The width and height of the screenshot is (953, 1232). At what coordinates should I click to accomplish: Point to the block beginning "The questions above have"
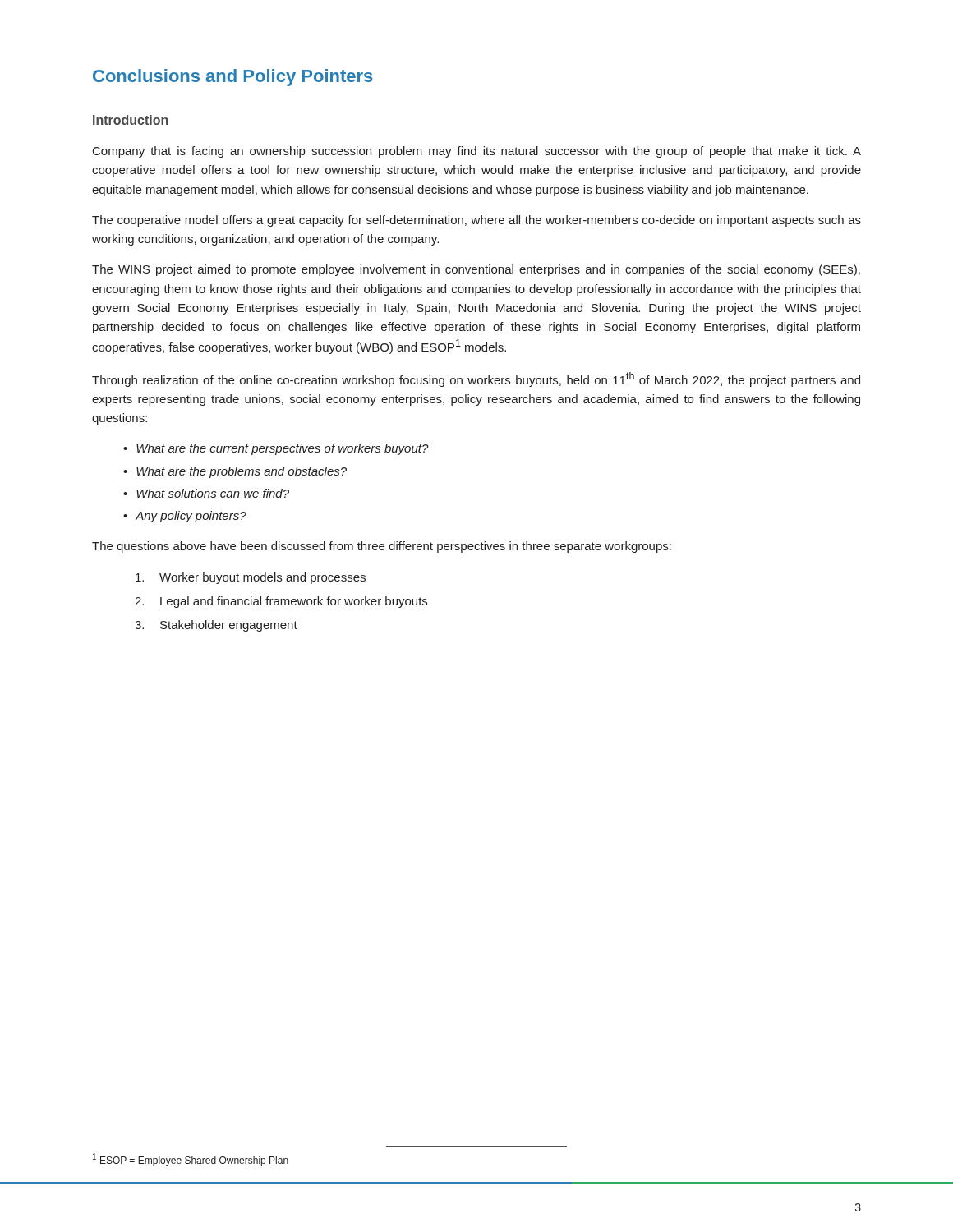pyautogui.click(x=382, y=546)
